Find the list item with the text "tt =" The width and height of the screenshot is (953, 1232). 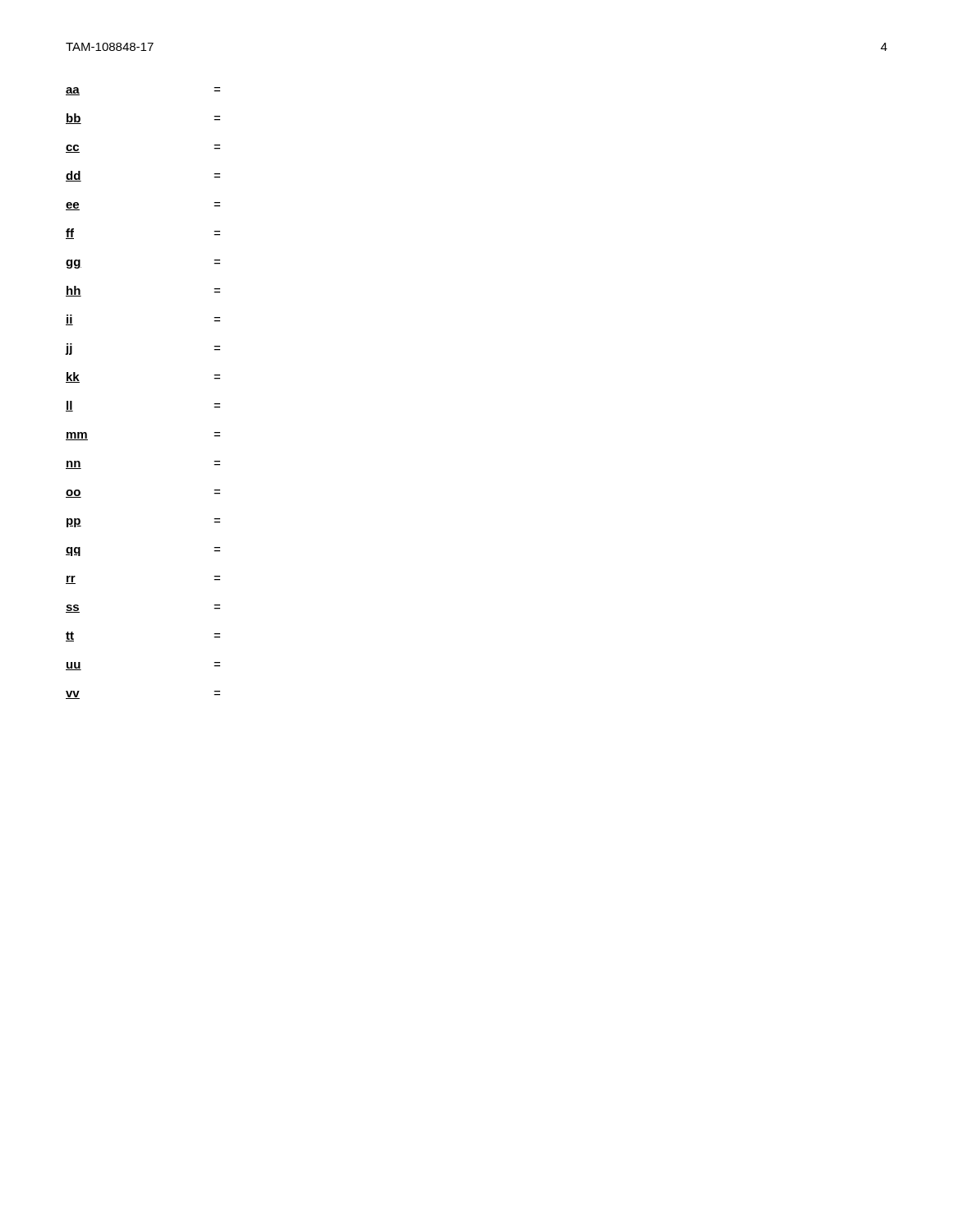coord(69,636)
